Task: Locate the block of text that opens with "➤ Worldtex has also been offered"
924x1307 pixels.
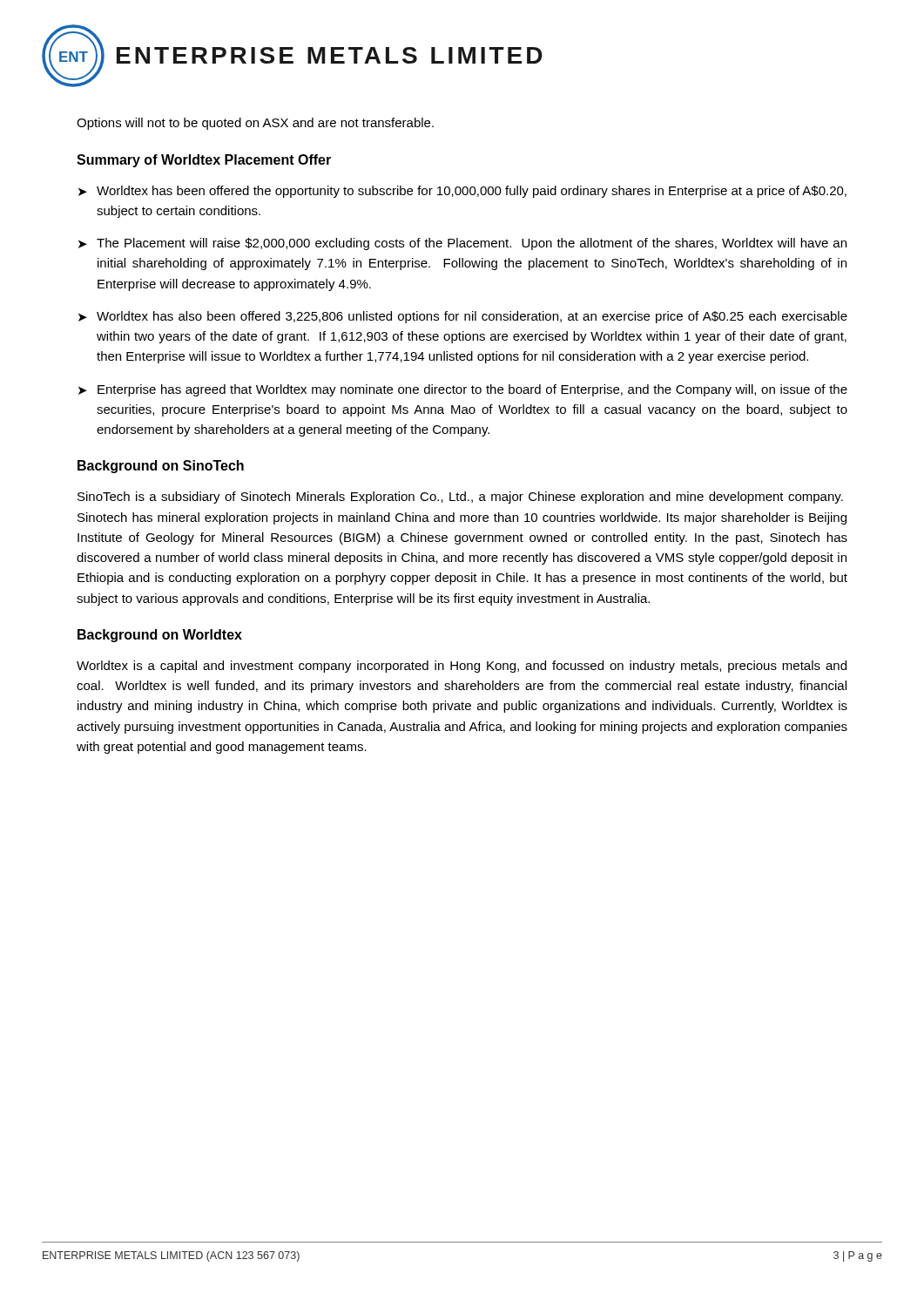Action: (x=462, y=336)
